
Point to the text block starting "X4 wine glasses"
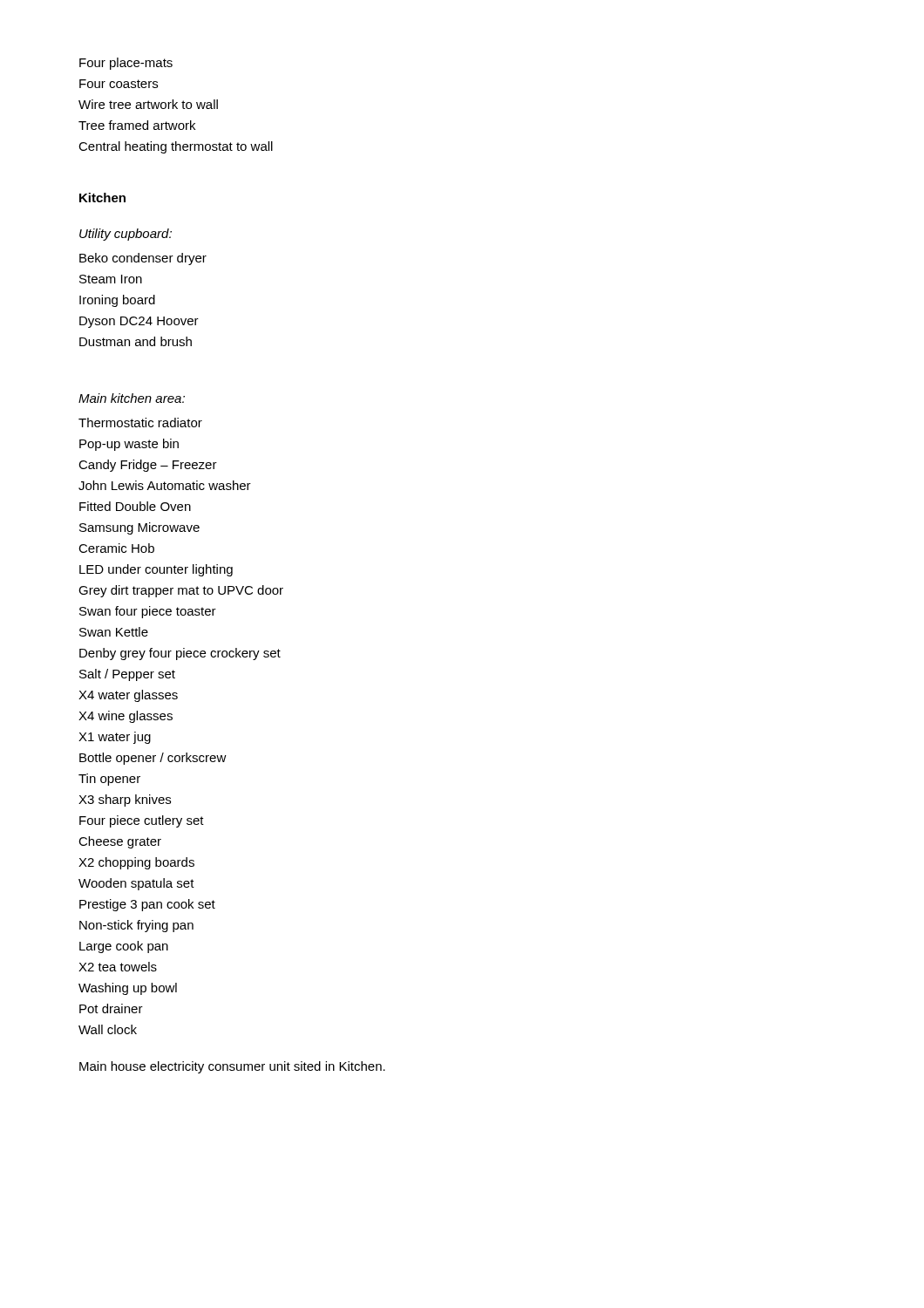point(126,715)
